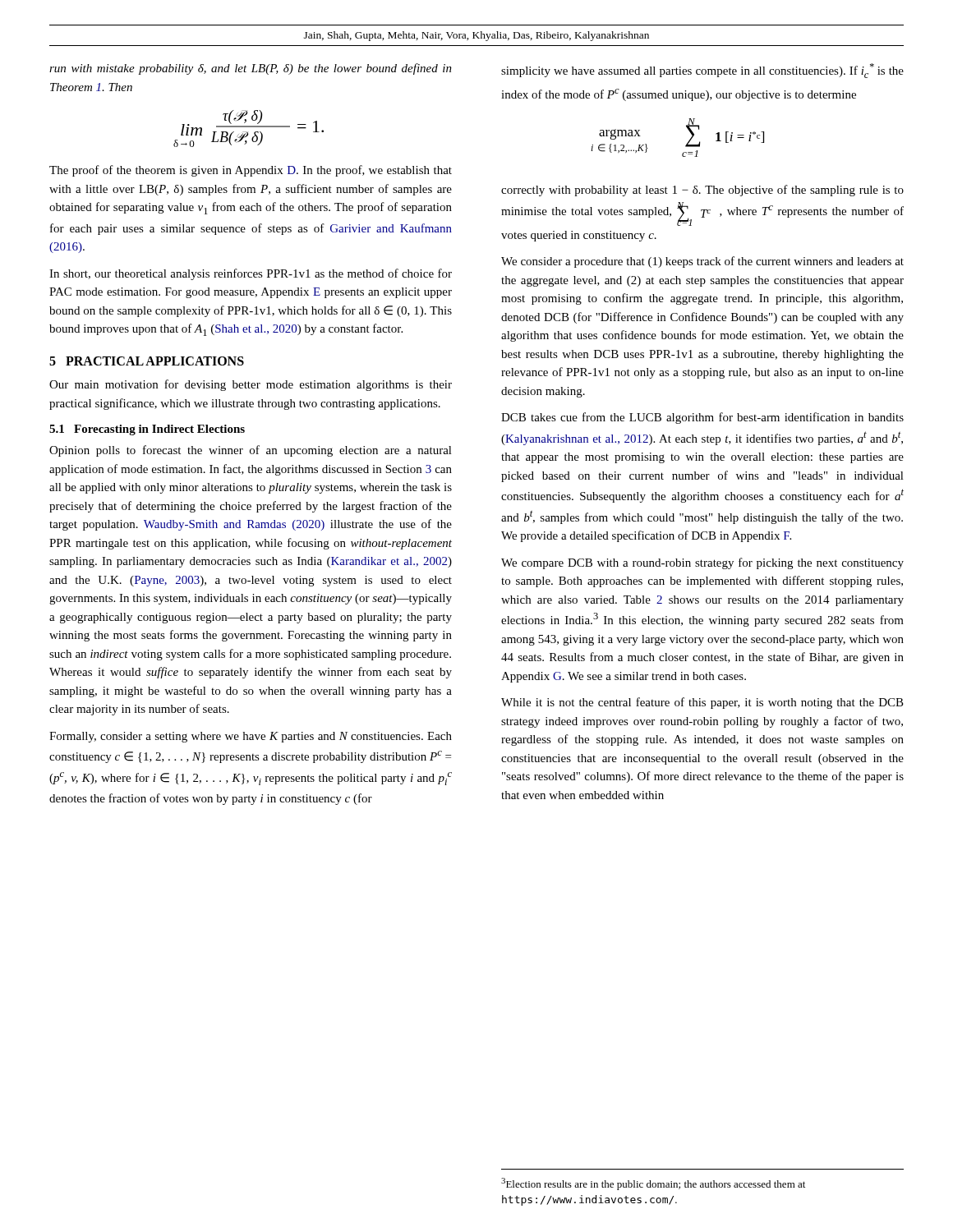
Task: Navigate to the element starting "Opinion polls to forecast the winner of an"
Action: tap(251, 580)
